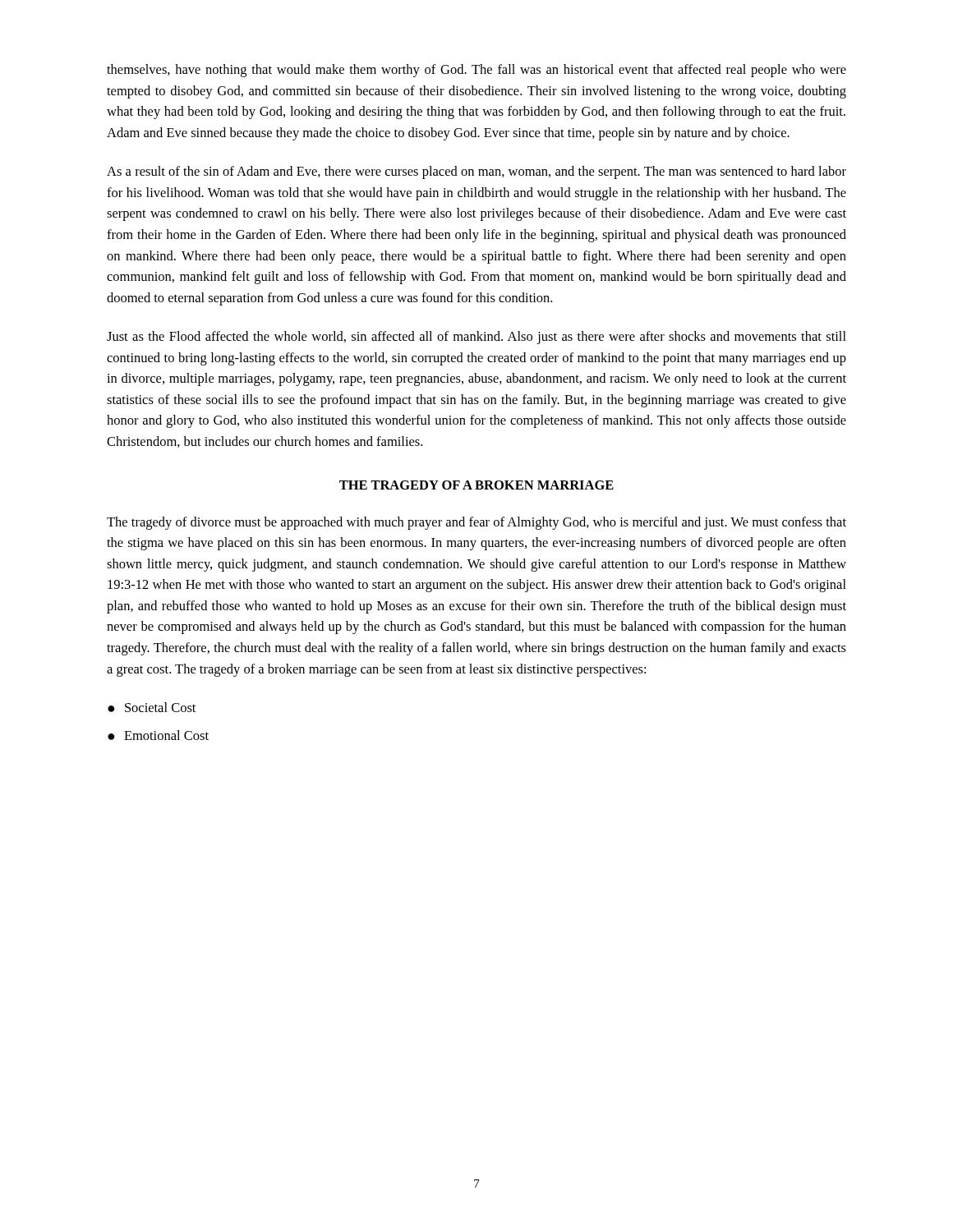
Task: Click the passage that begins "Just as the Flood affected"
Action: click(476, 389)
